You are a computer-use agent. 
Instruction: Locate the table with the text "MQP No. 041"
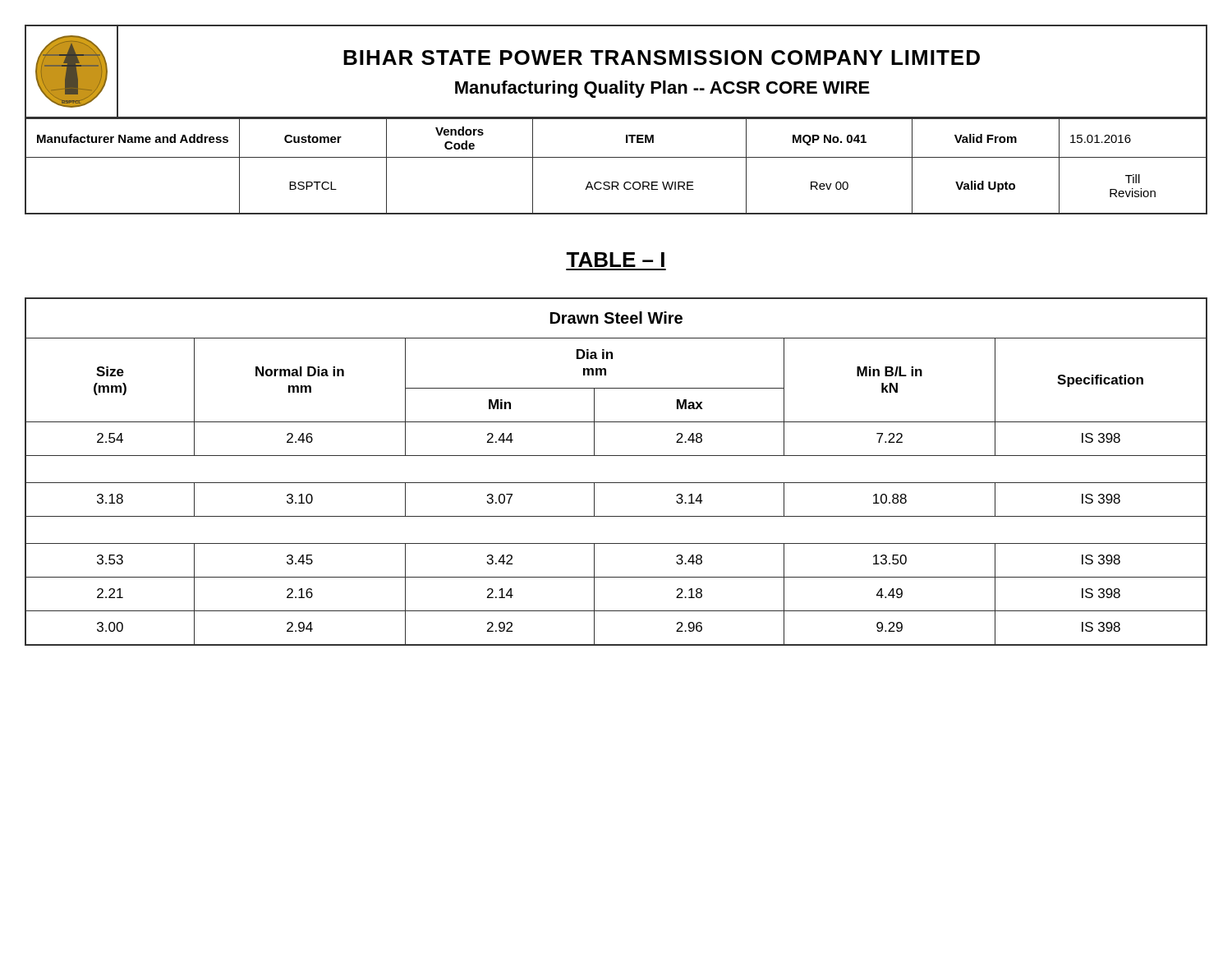[616, 166]
